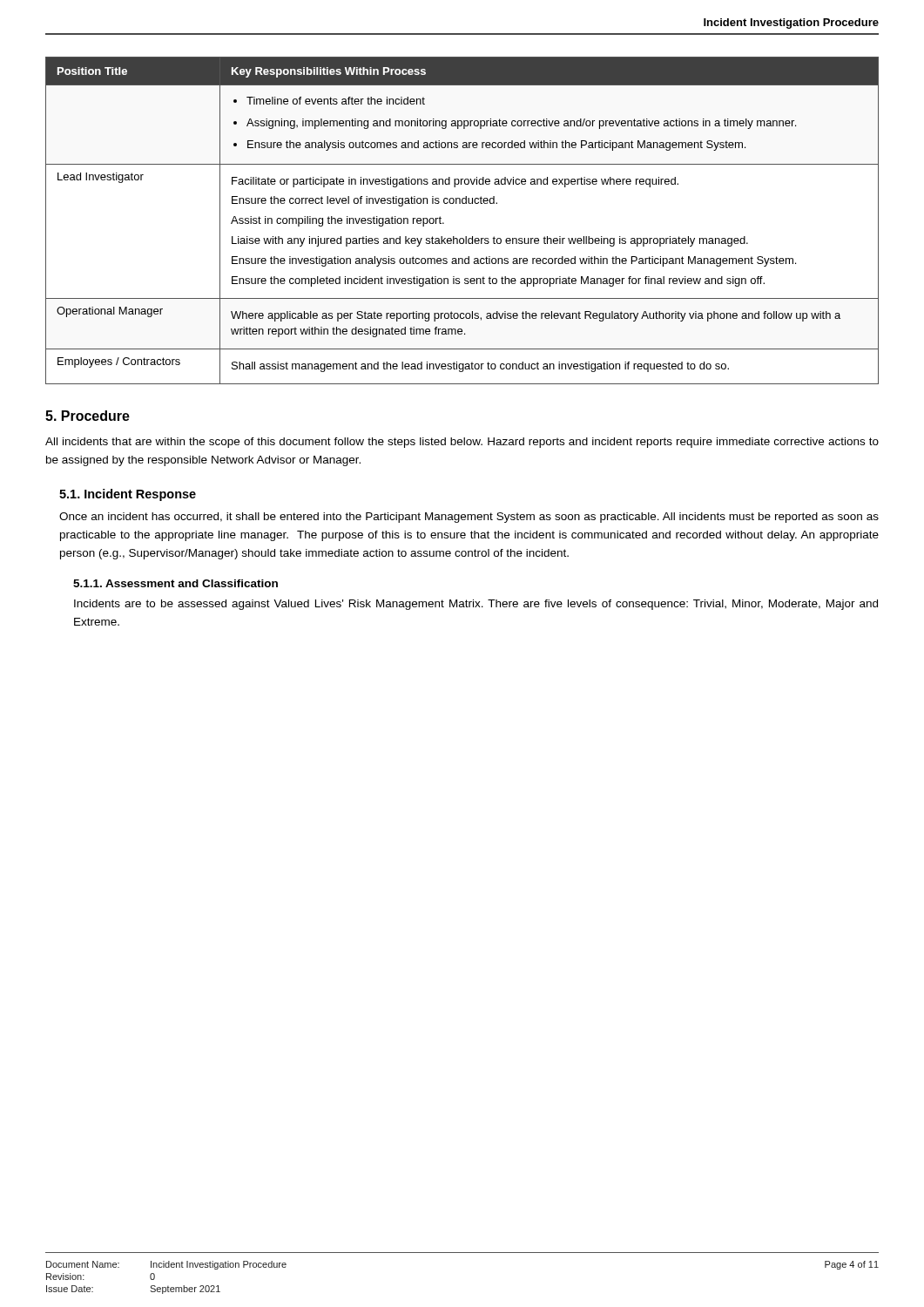Find the table that mentions "Lead Investigator"

coord(462,220)
